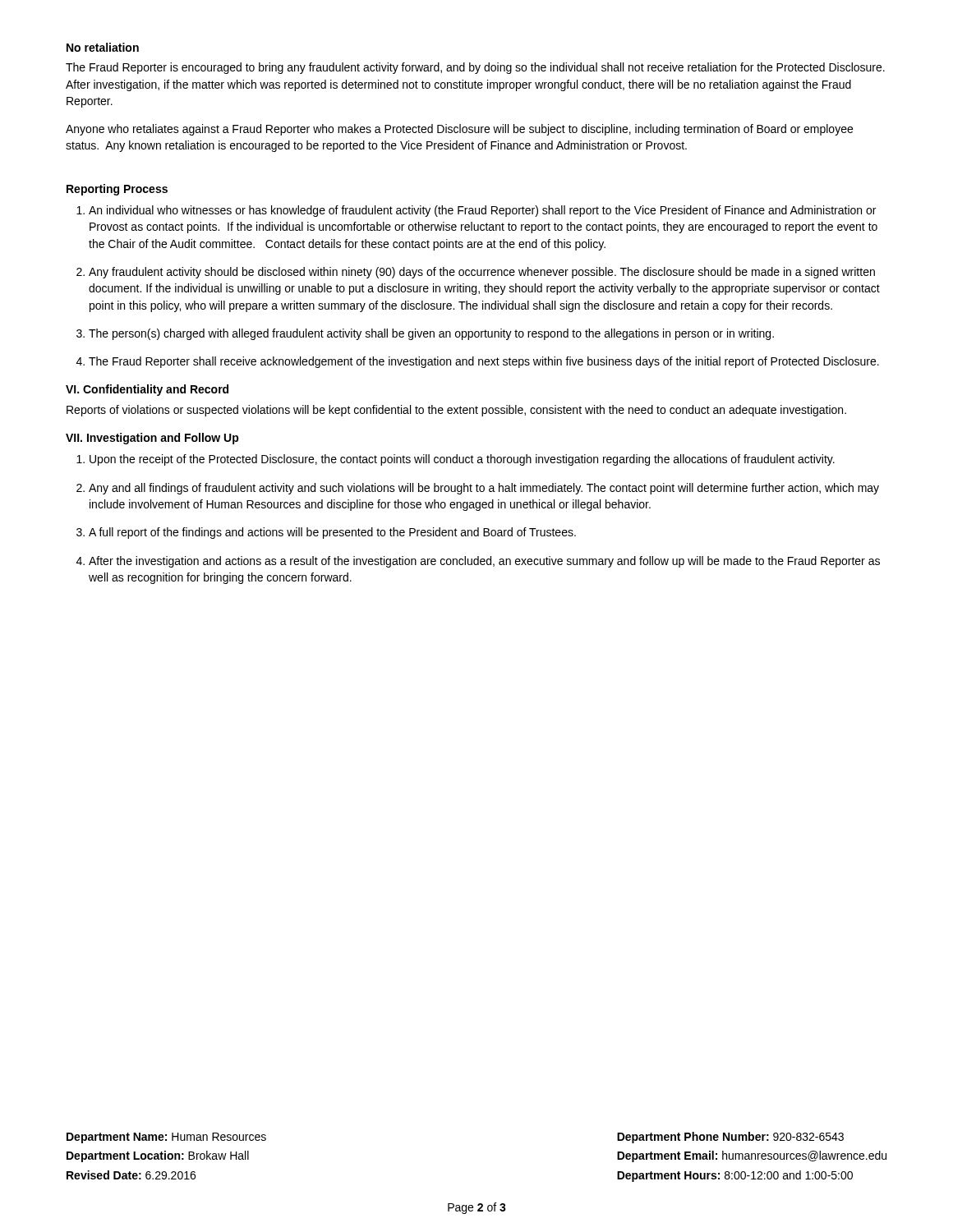Select the element starting "A full report of the findings"
The height and width of the screenshot is (1232, 953).
(x=488, y=533)
